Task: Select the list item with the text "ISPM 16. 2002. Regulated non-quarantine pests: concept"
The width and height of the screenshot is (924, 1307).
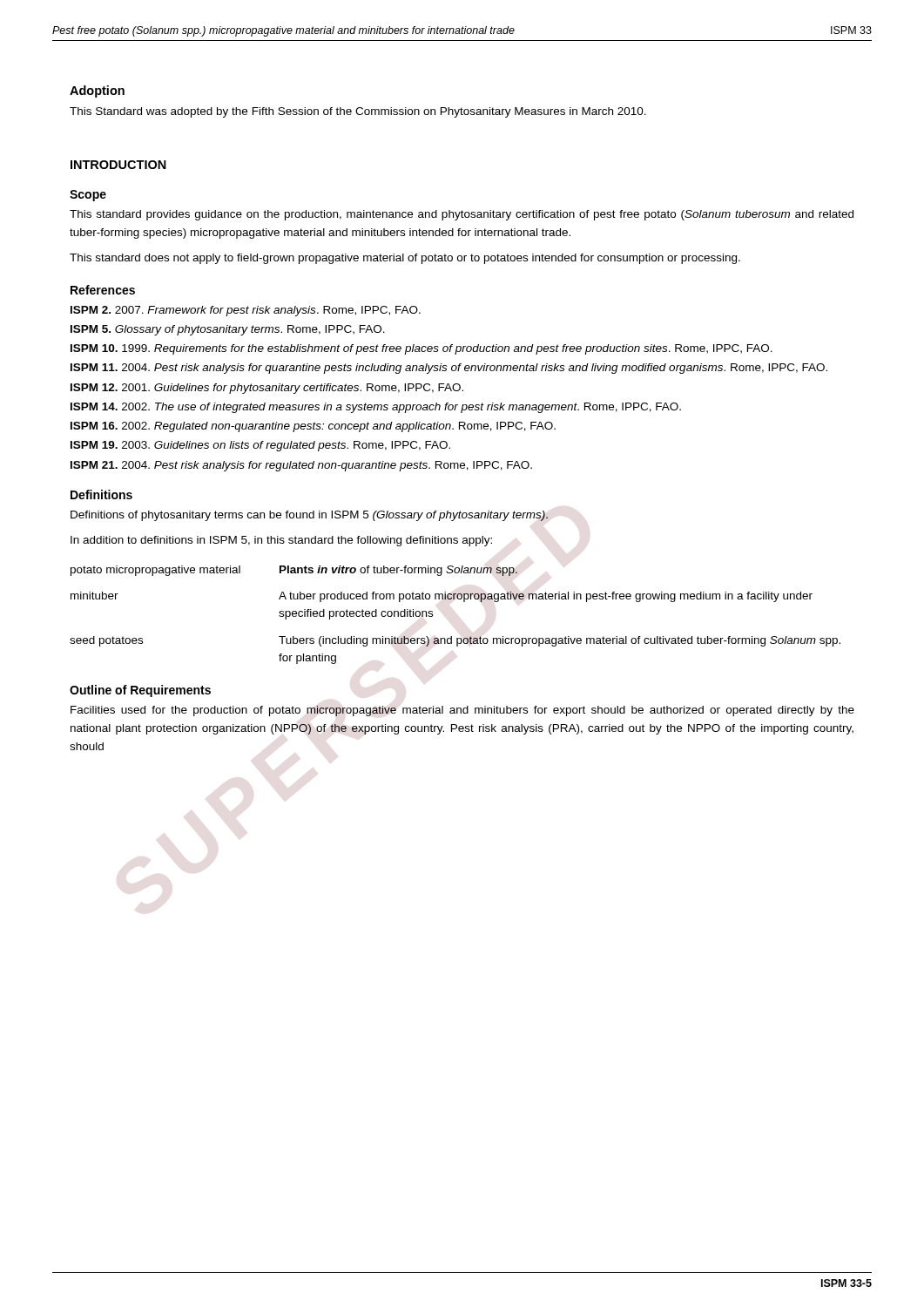Action: pyautogui.click(x=313, y=426)
